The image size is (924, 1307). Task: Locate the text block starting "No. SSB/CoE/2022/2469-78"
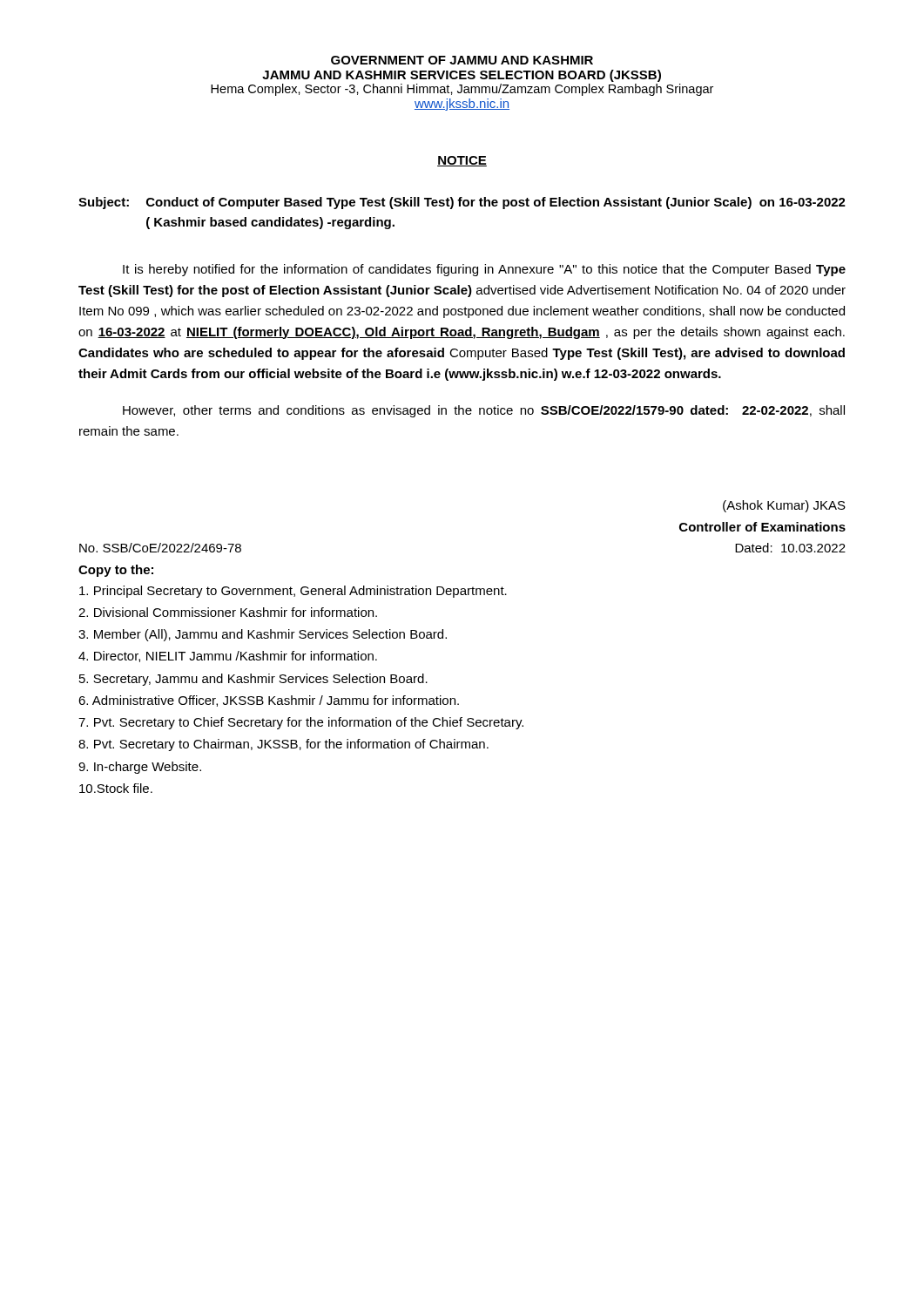[160, 547]
